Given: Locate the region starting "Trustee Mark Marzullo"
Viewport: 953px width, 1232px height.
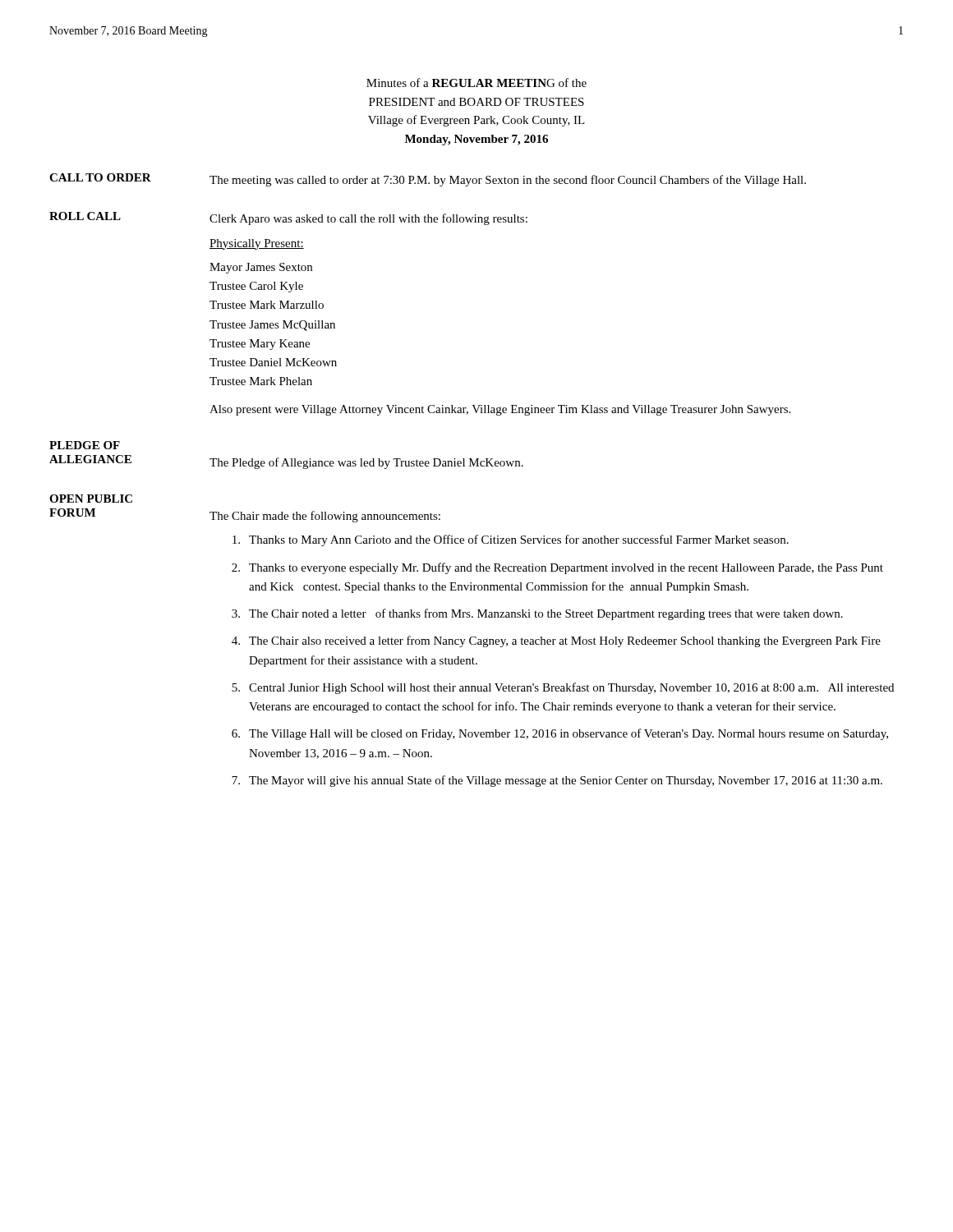Looking at the screenshot, I should 267,305.
